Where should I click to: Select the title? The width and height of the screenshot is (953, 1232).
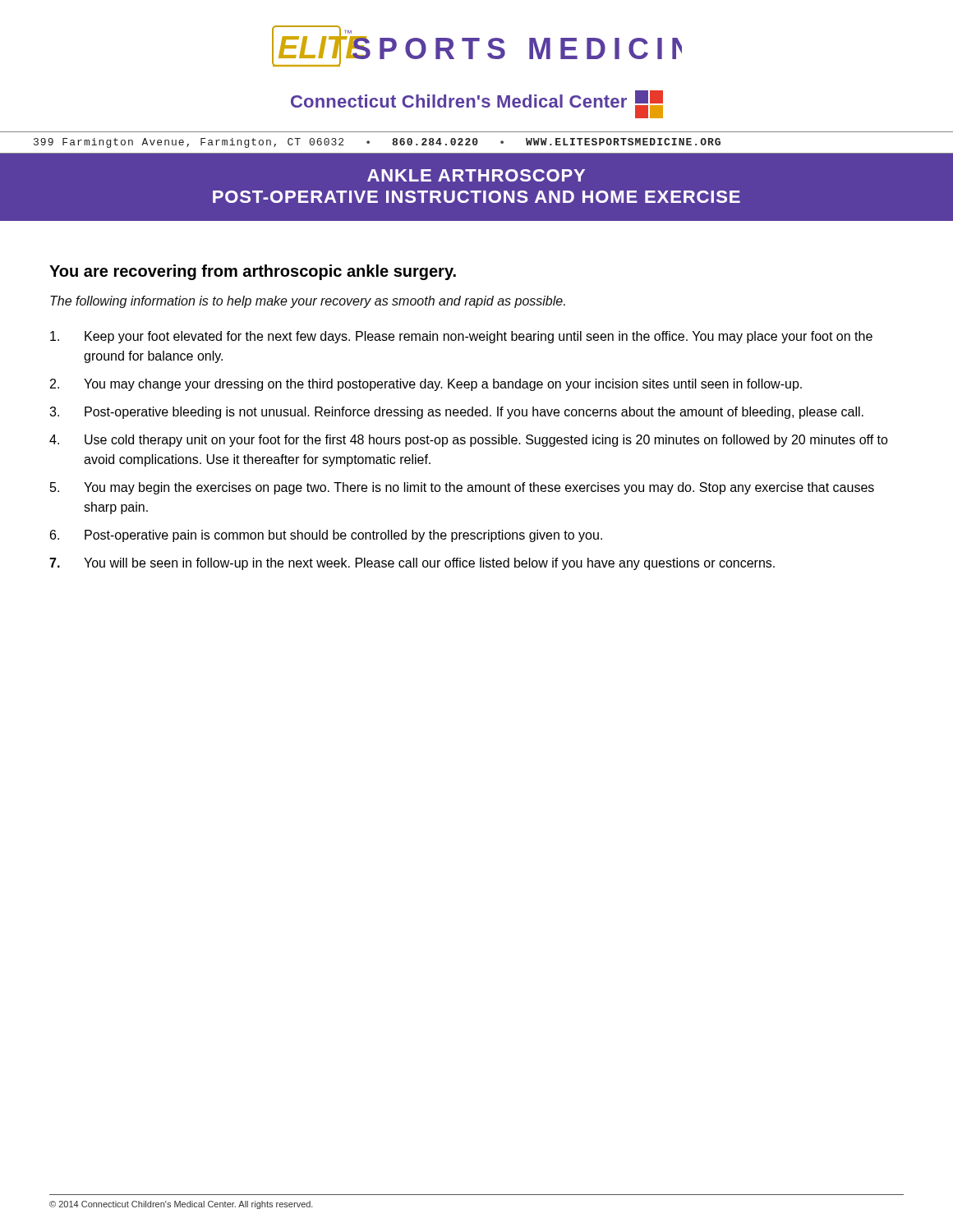point(476,186)
